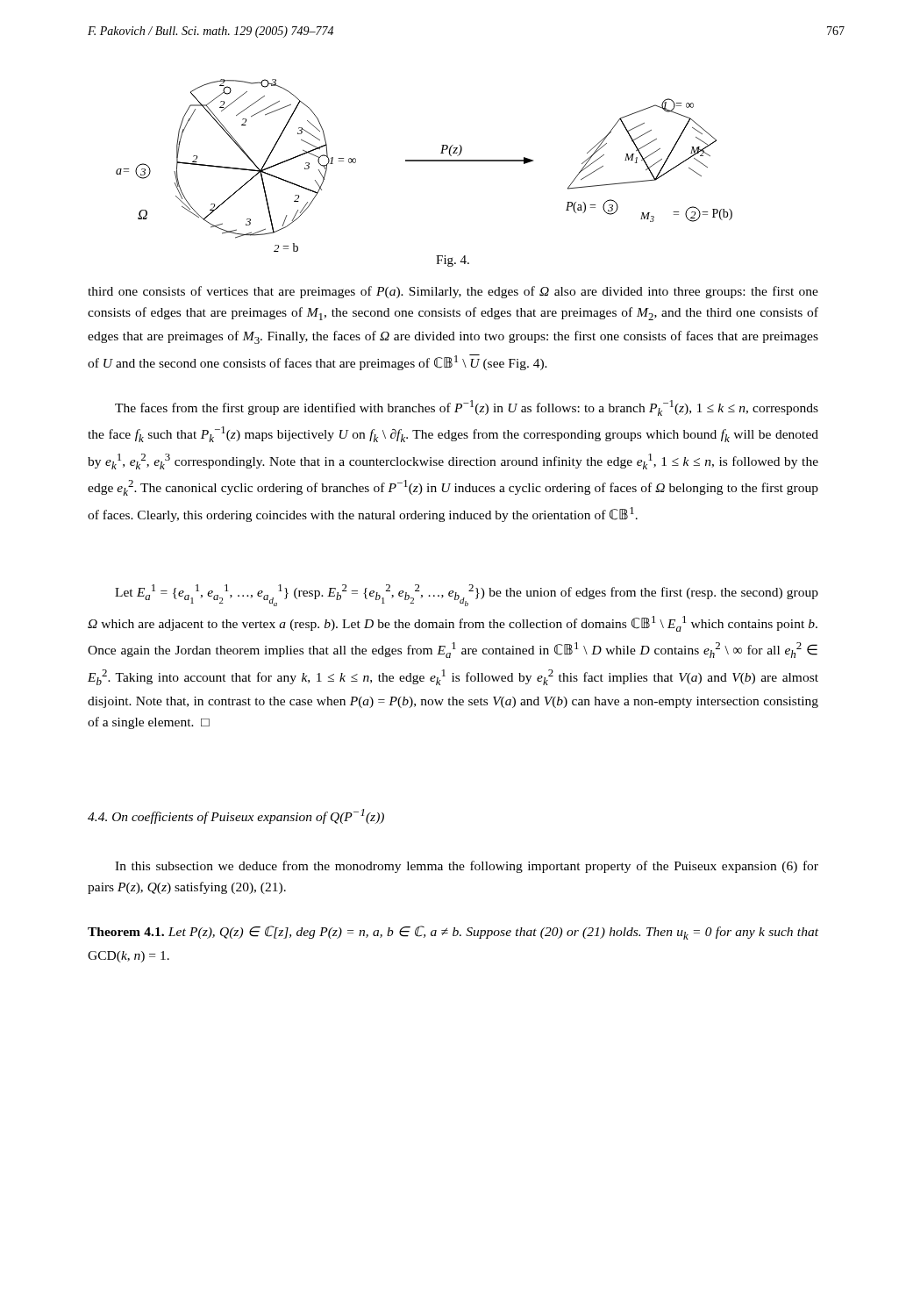Screen dimensions: 1316x906
Task: Find the text block with the text "Let Ea1 ="
Action: [x=453, y=655]
